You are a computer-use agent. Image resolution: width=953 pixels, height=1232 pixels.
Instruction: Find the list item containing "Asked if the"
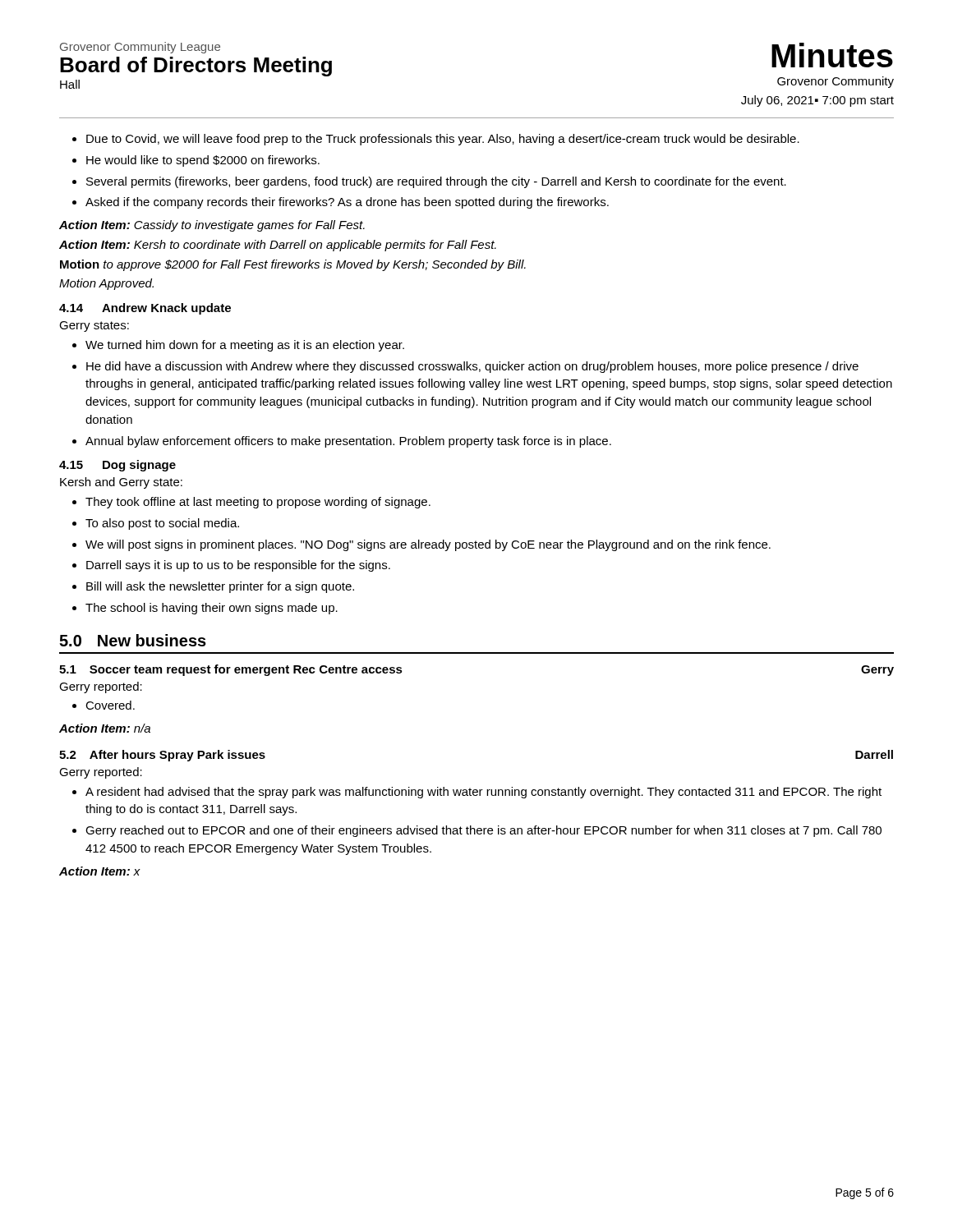[347, 202]
